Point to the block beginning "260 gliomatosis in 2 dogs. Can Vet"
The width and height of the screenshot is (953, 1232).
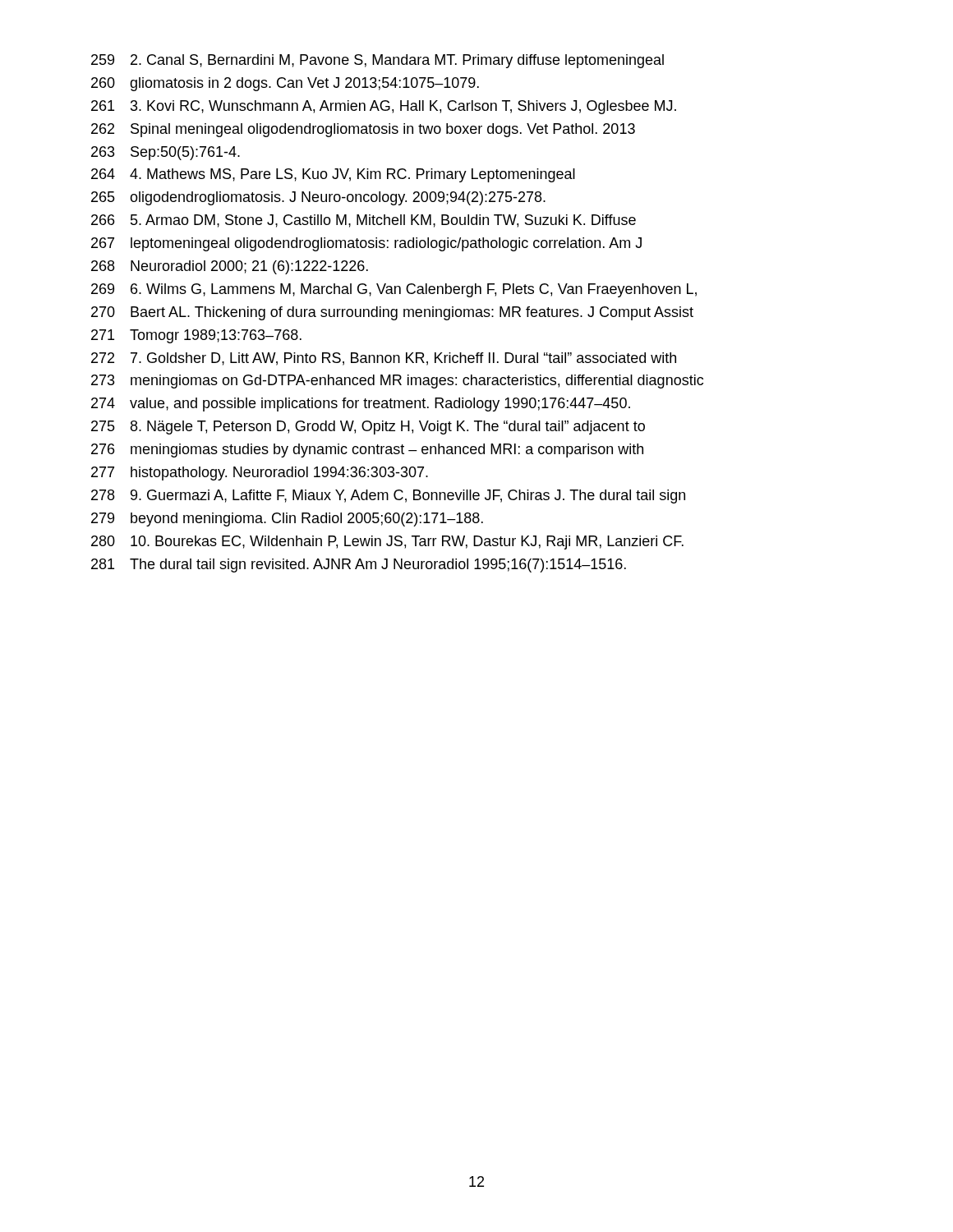pos(273,84)
